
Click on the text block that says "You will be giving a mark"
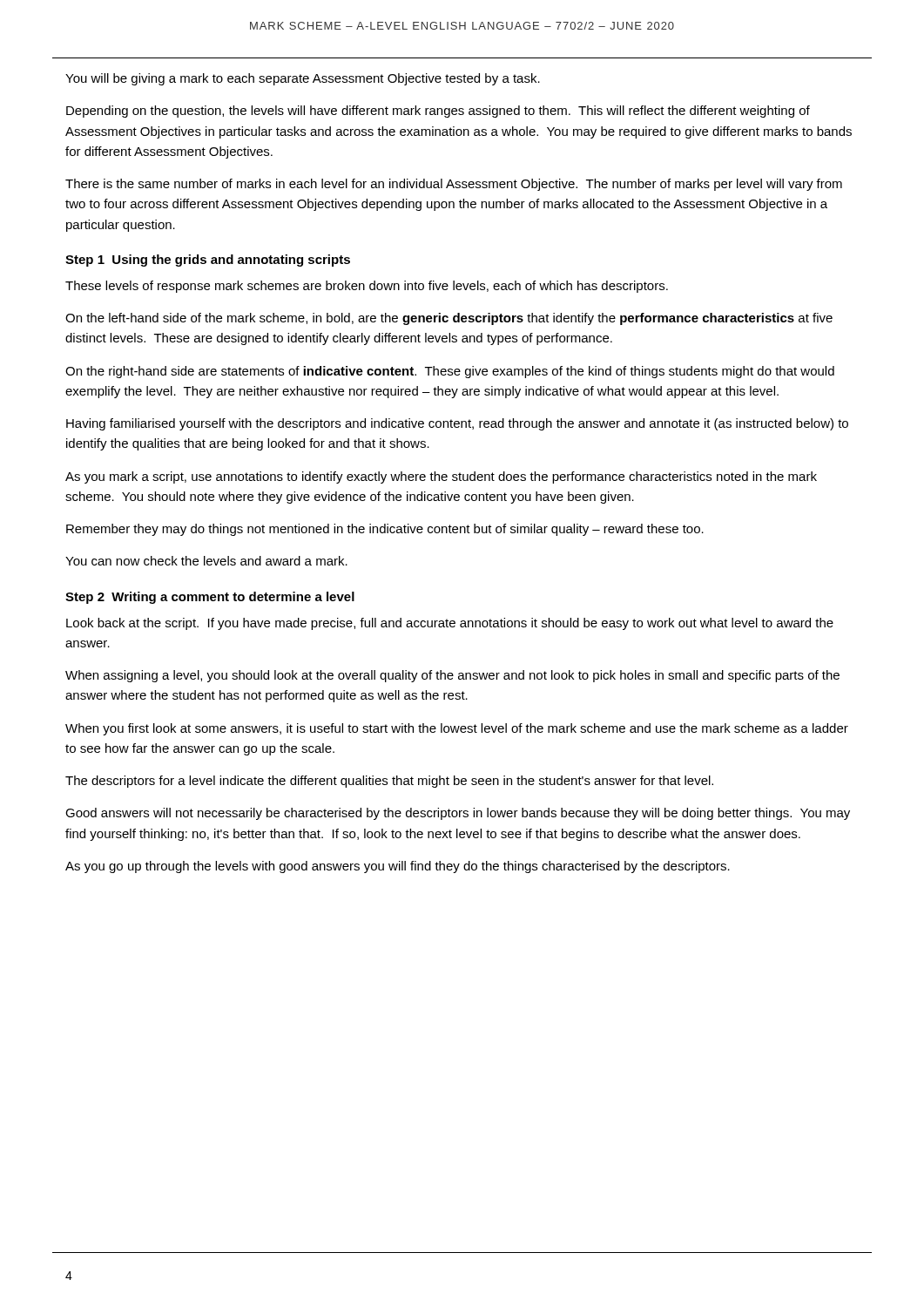point(303,78)
